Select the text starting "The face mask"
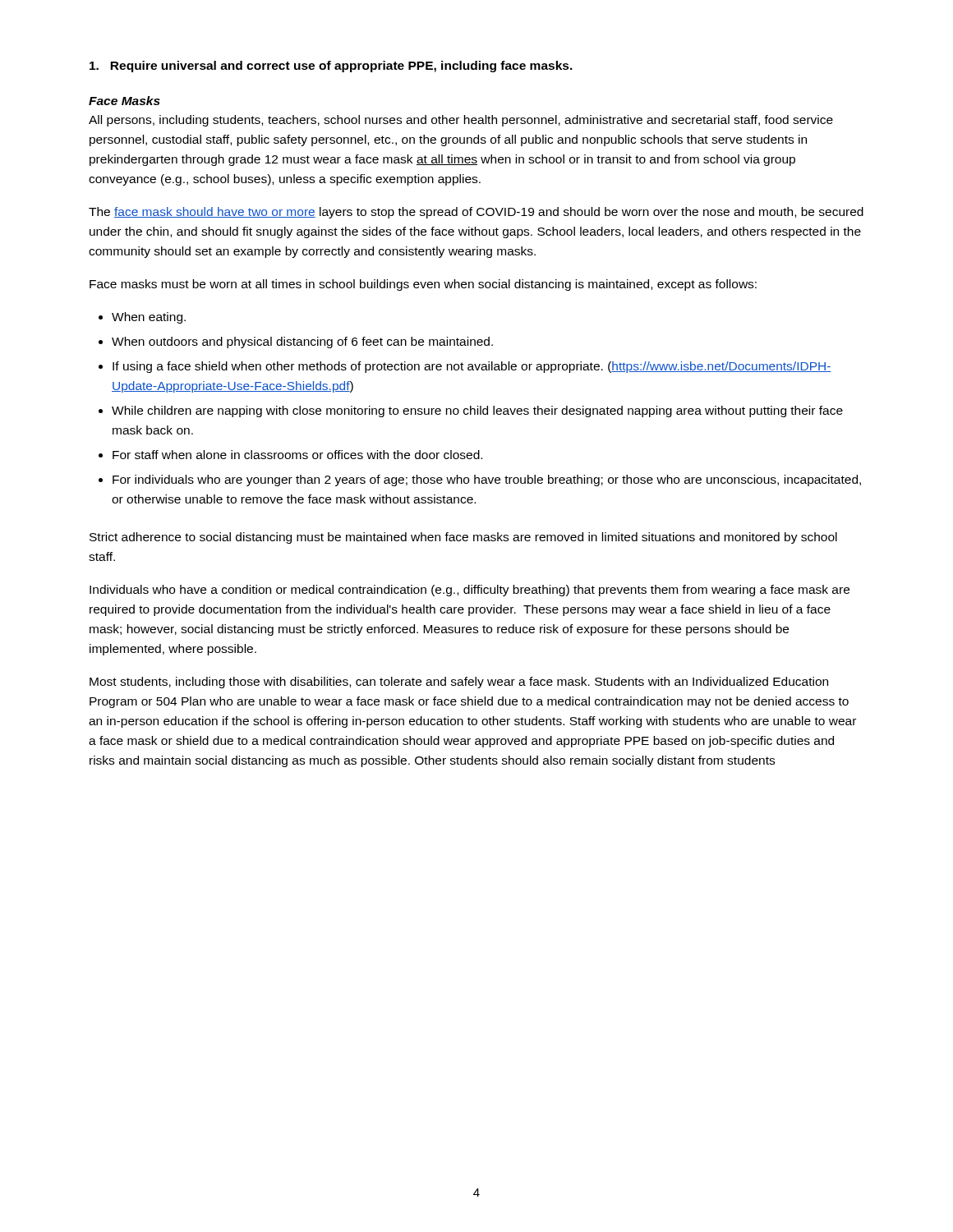Image resolution: width=953 pixels, height=1232 pixels. (476, 231)
